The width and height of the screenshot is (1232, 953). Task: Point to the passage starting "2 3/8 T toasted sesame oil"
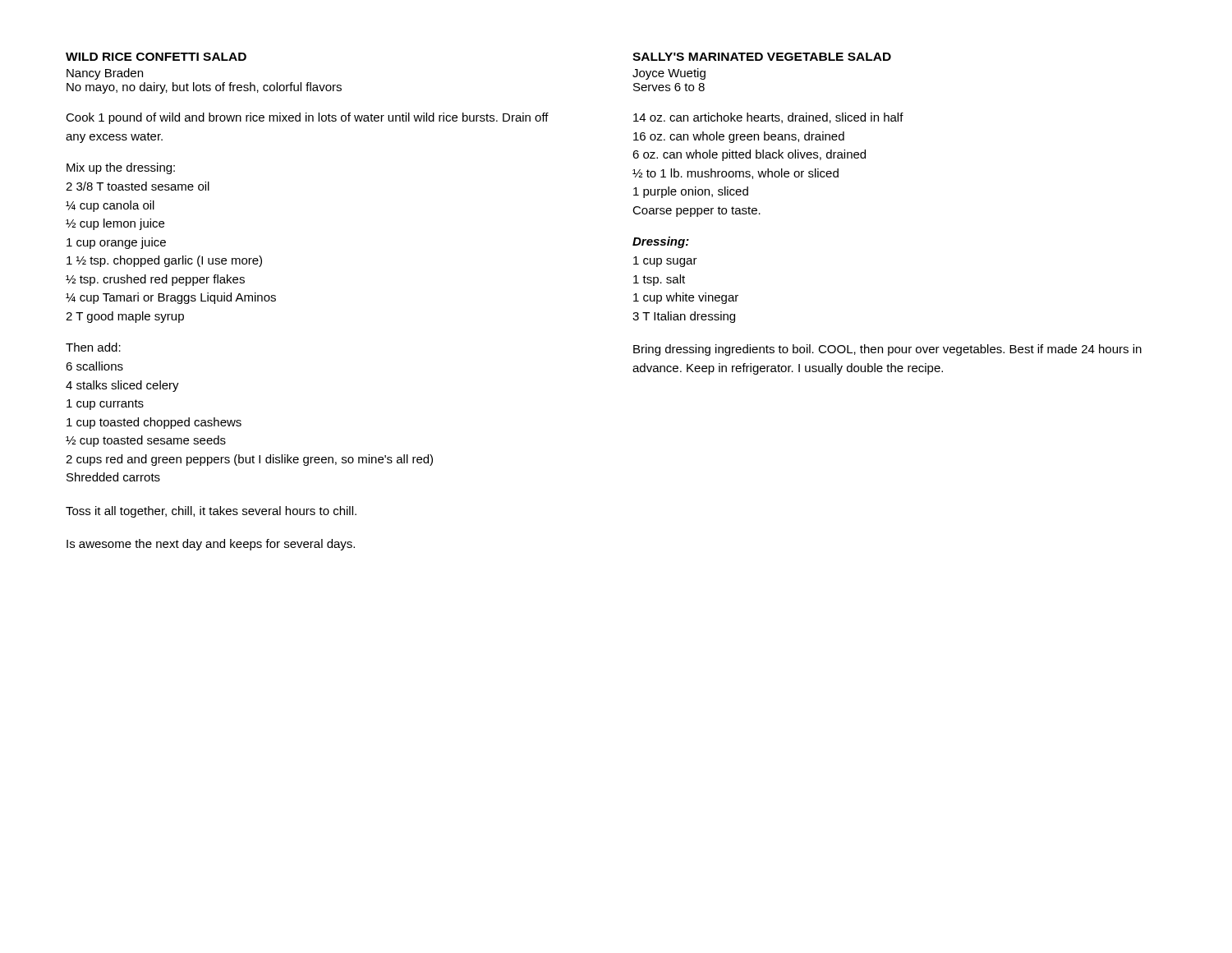point(138,186)
